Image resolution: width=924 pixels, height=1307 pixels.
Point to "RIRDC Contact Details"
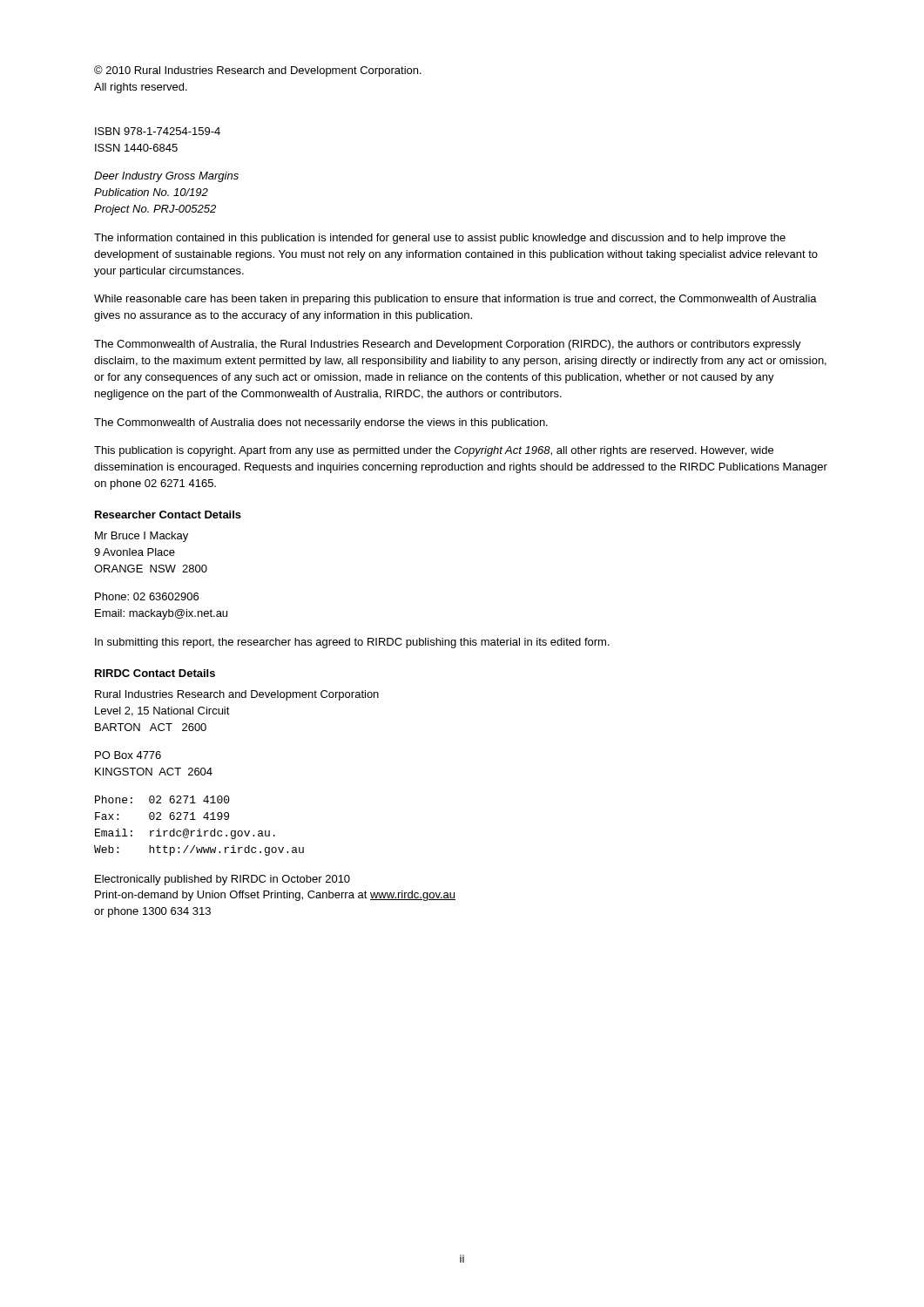coord(155,673)
